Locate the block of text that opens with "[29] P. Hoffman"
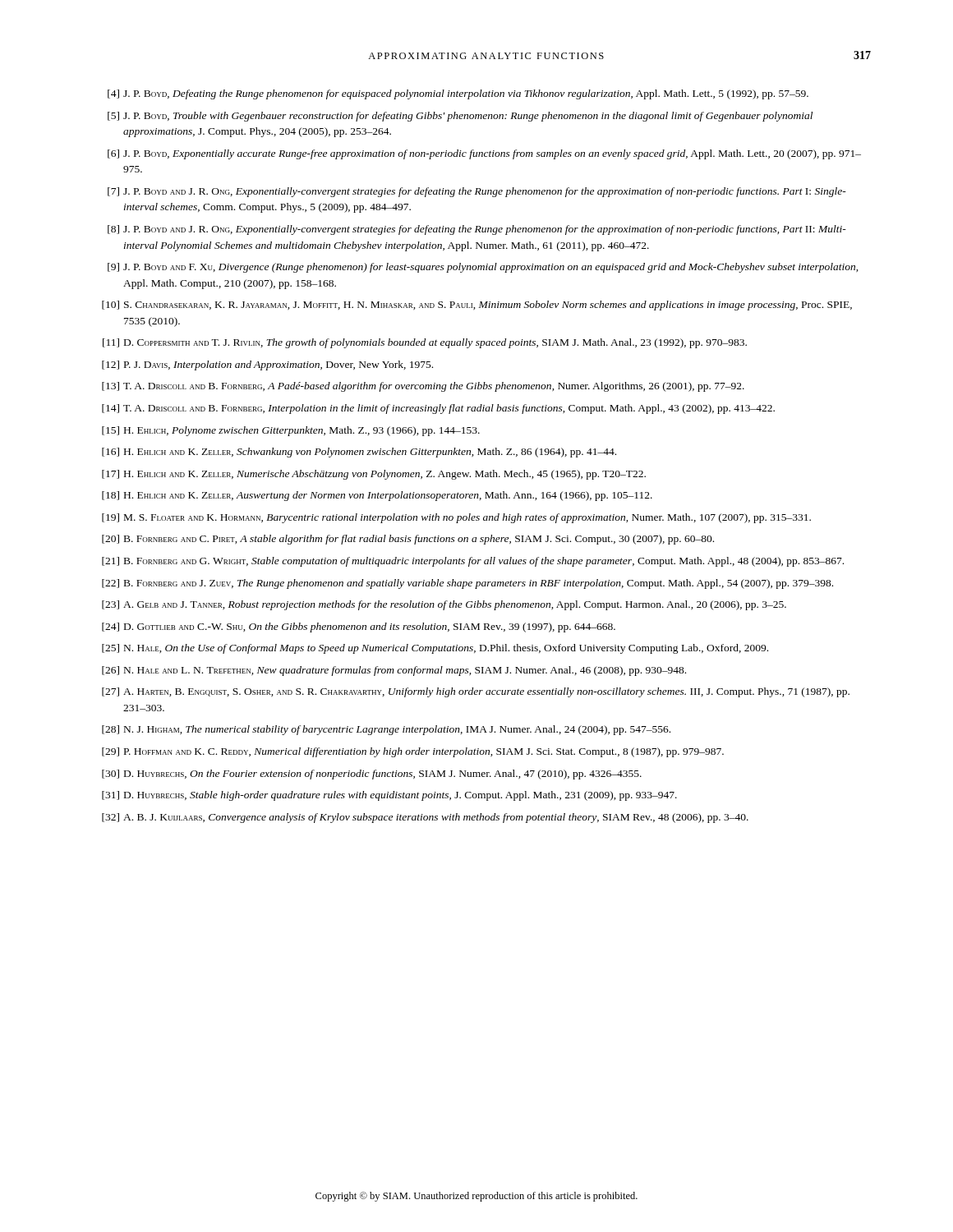This screenshot has height=1232, width=953. pyautogui.click(x=476, y=751)
